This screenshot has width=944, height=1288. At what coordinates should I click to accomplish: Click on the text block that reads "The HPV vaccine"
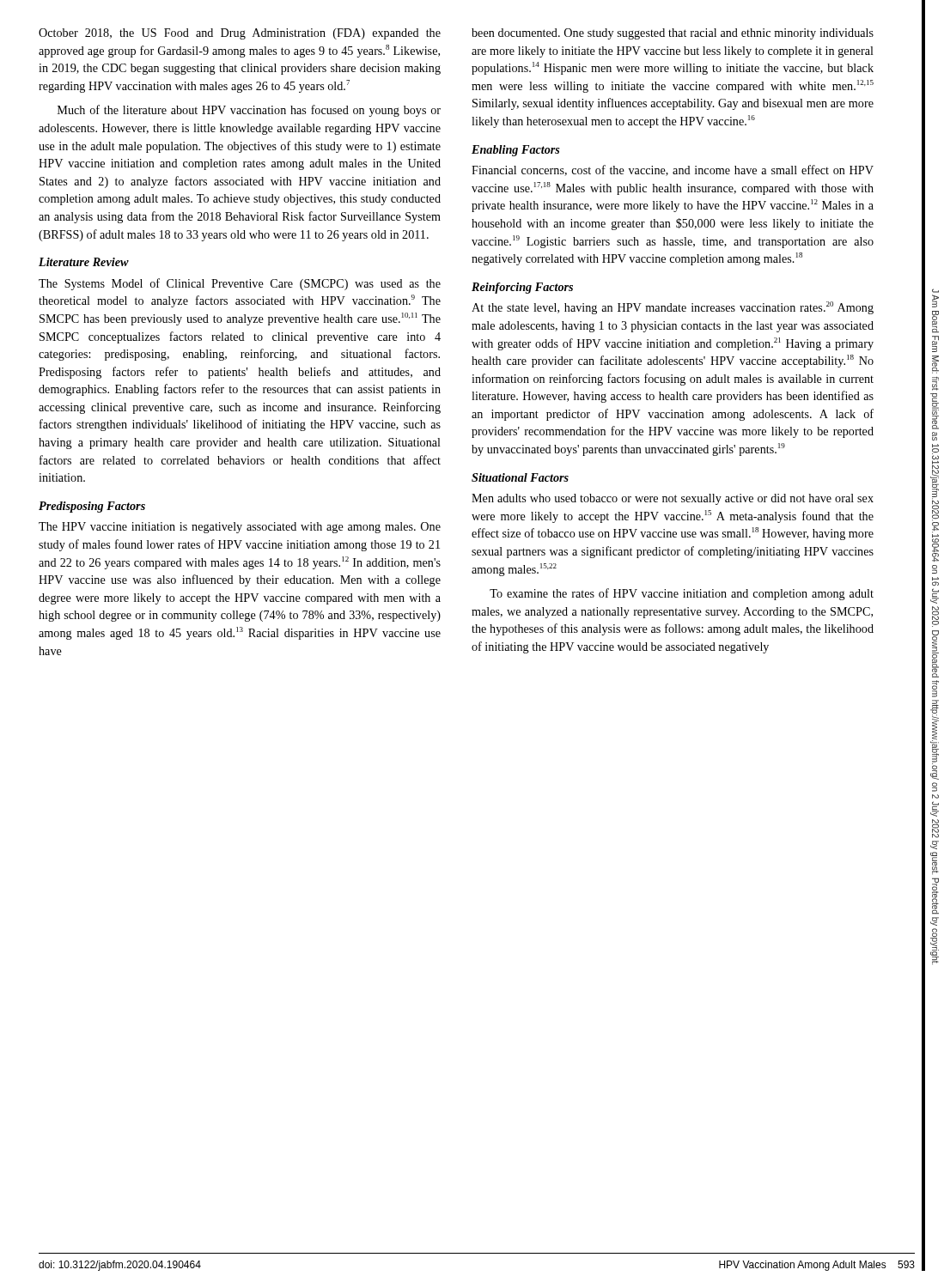[x=240, y=589]
